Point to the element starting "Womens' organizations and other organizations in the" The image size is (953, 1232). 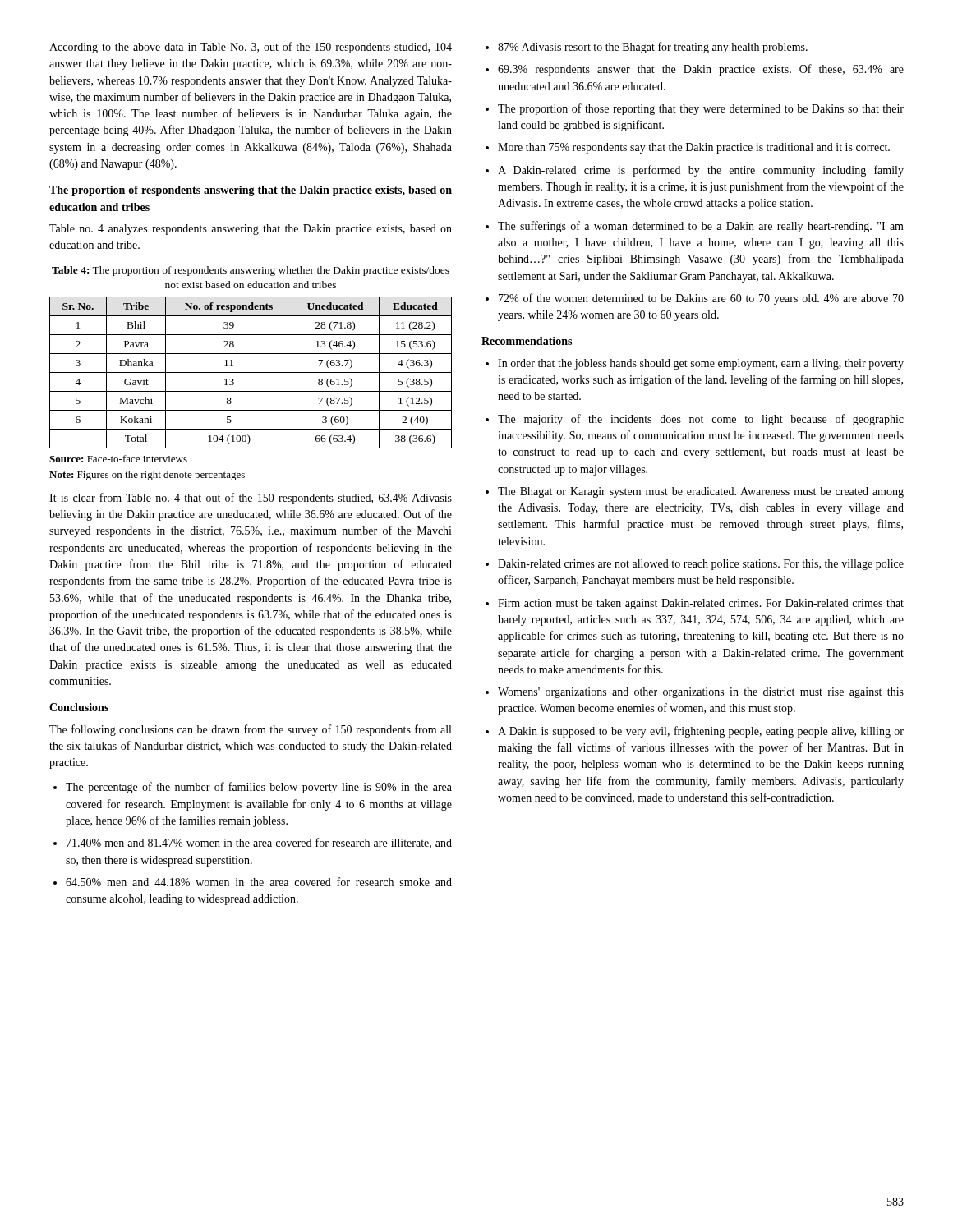(x=701, y=700)
